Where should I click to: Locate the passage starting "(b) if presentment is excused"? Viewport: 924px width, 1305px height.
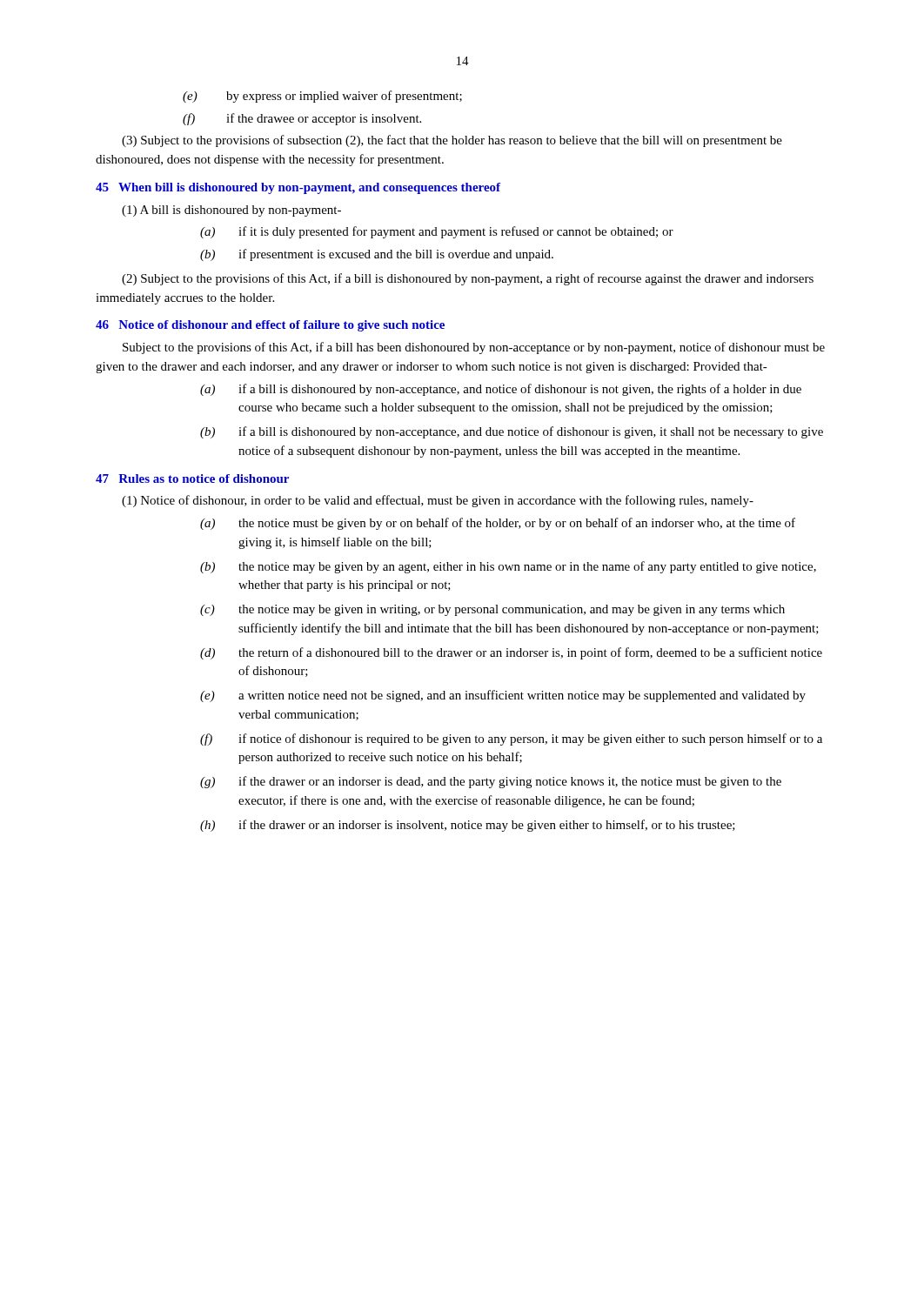pos(514,255)
